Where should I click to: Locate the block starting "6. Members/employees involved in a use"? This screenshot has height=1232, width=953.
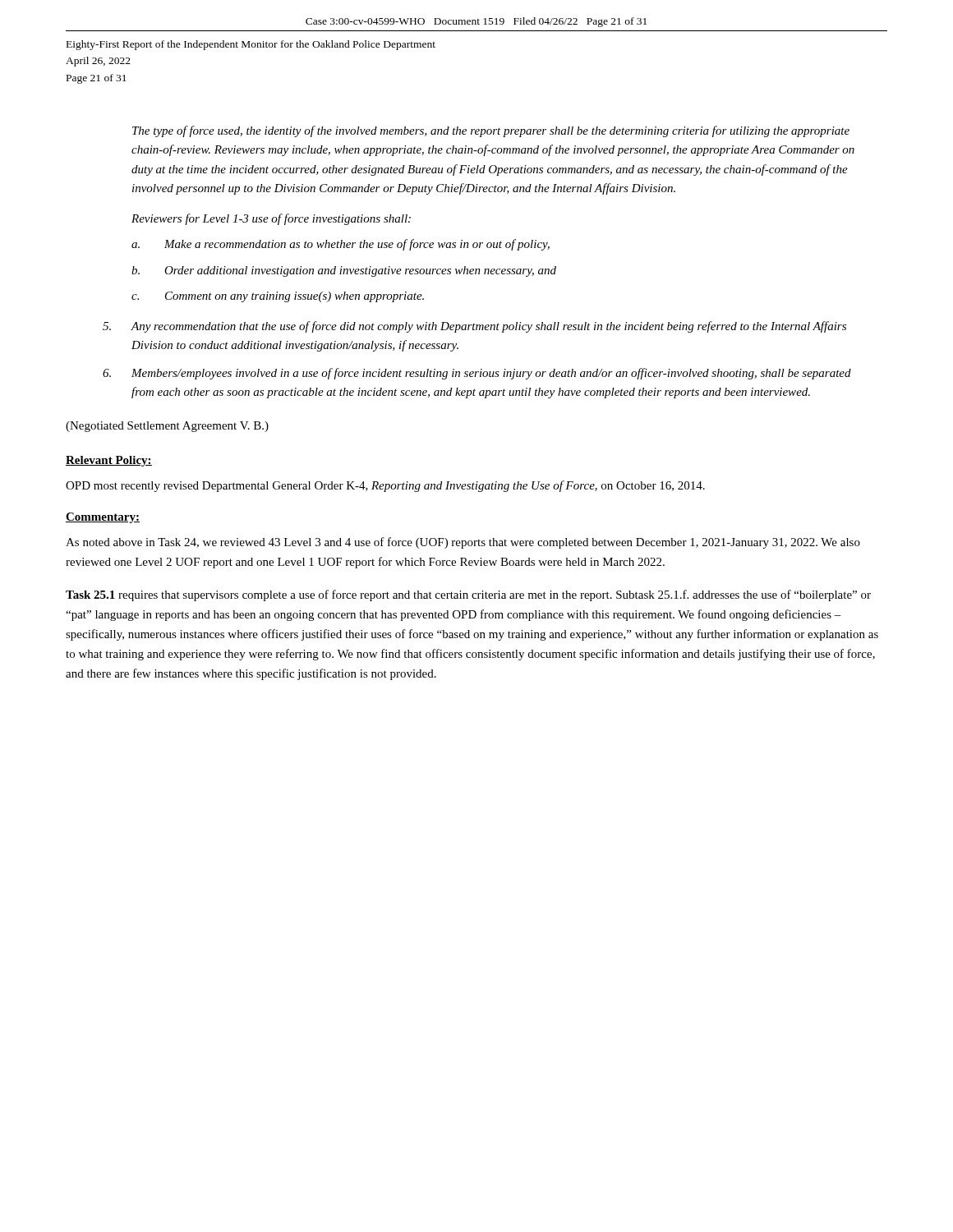tap(491, 381)
